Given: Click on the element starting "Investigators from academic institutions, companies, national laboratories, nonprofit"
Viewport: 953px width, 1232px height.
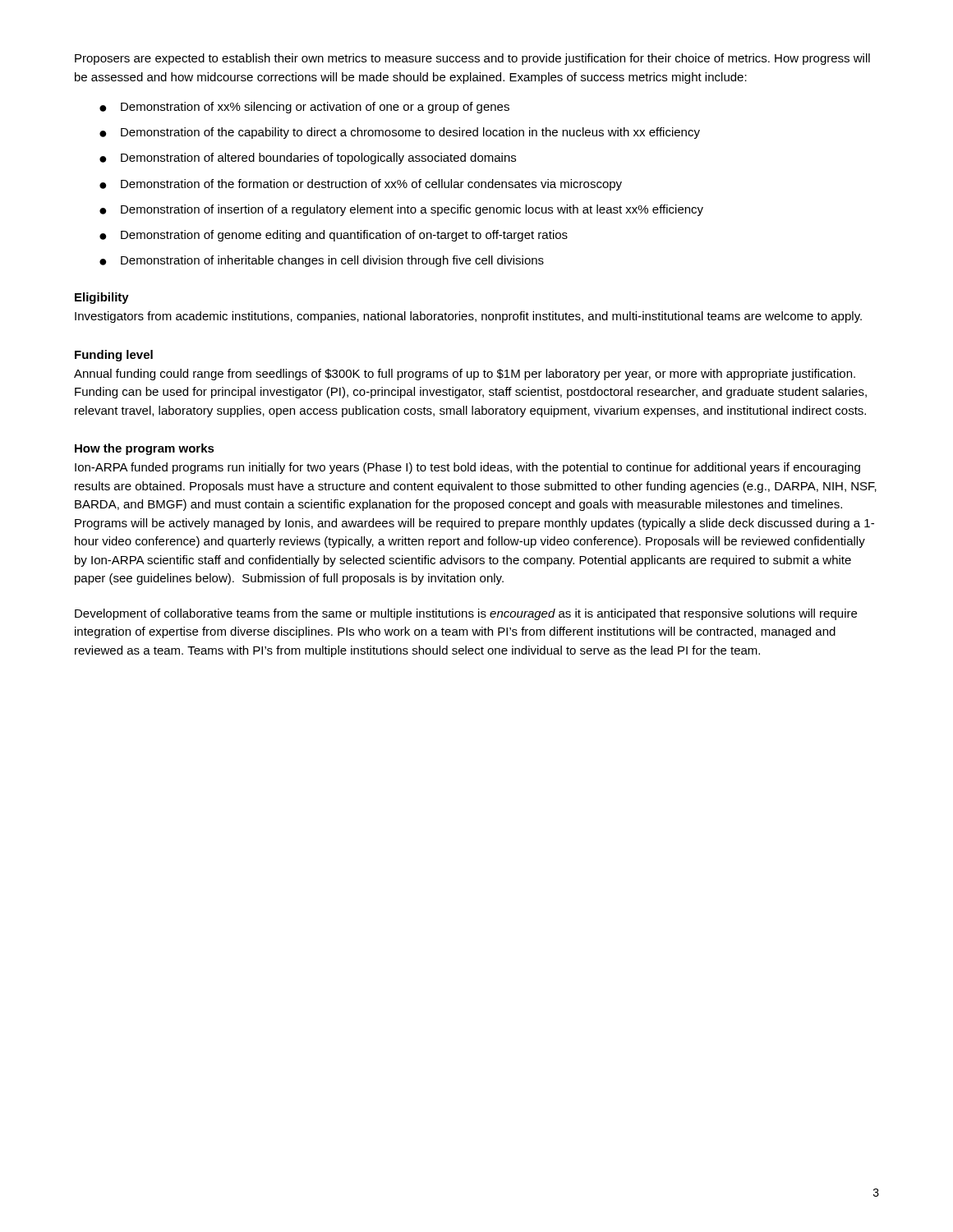Looking at the screenshot, I should click(x=468, y=316).
